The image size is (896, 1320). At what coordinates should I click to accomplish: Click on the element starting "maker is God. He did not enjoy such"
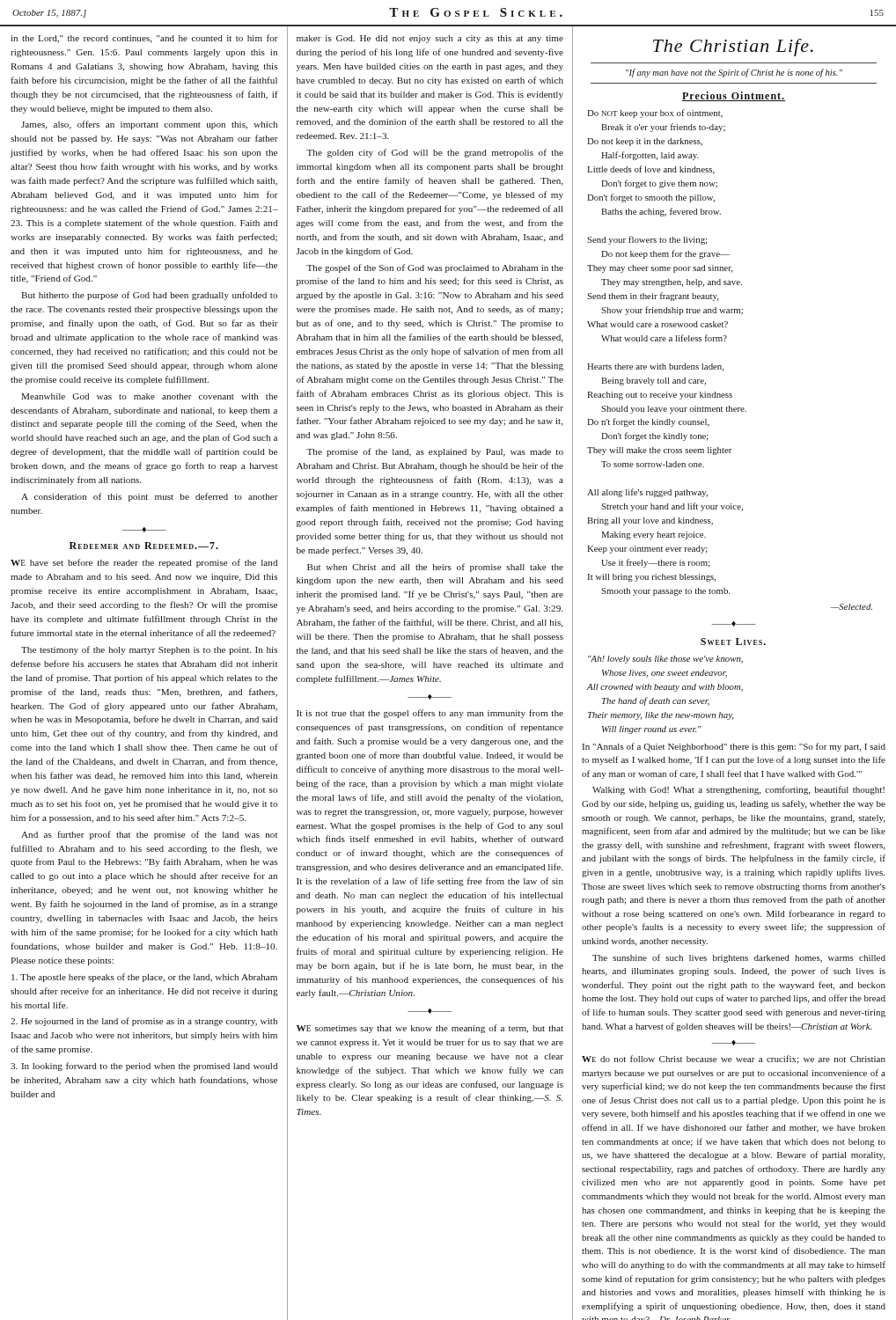click(430, 359)
